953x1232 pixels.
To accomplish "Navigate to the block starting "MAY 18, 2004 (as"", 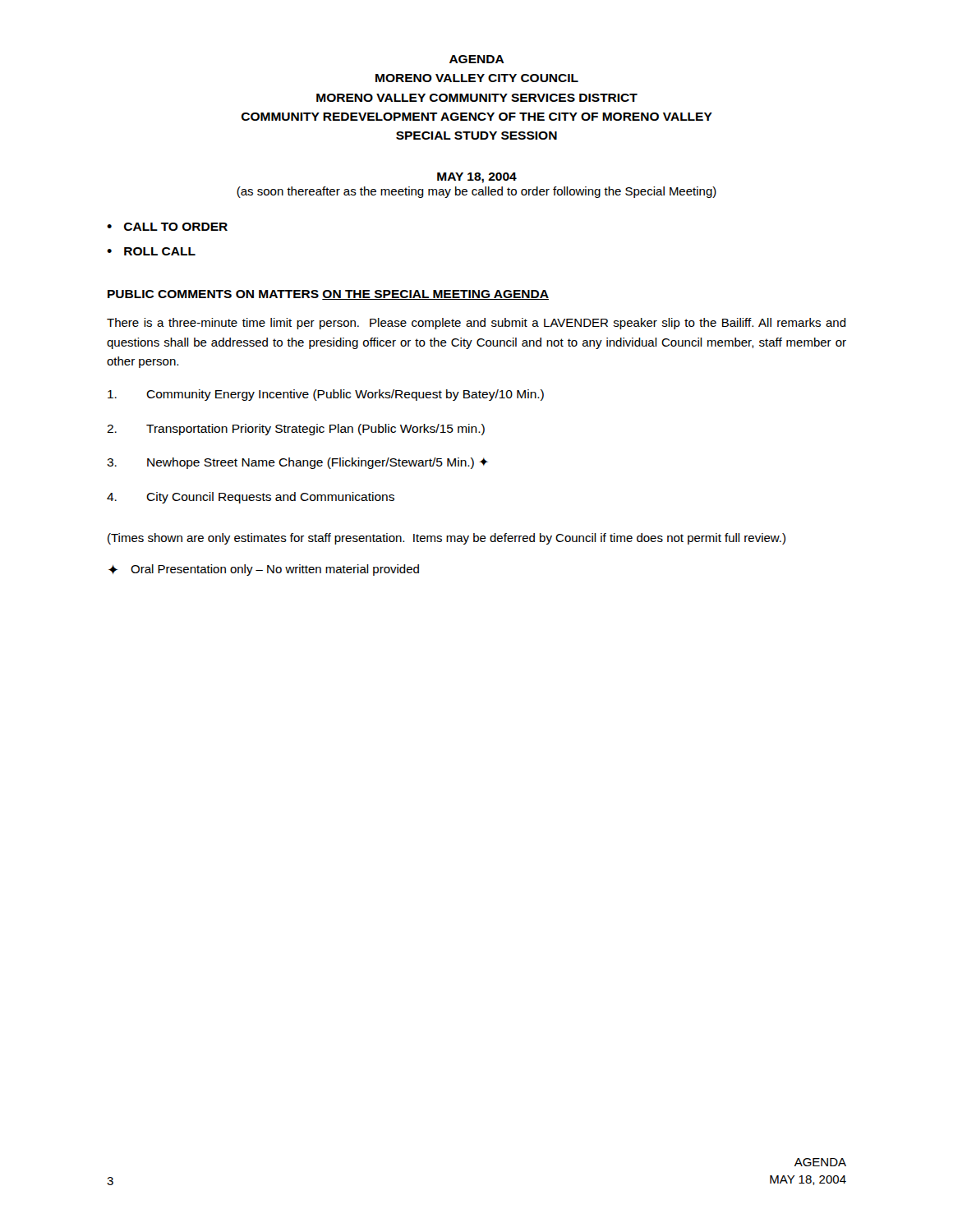I will coord(476,184).
